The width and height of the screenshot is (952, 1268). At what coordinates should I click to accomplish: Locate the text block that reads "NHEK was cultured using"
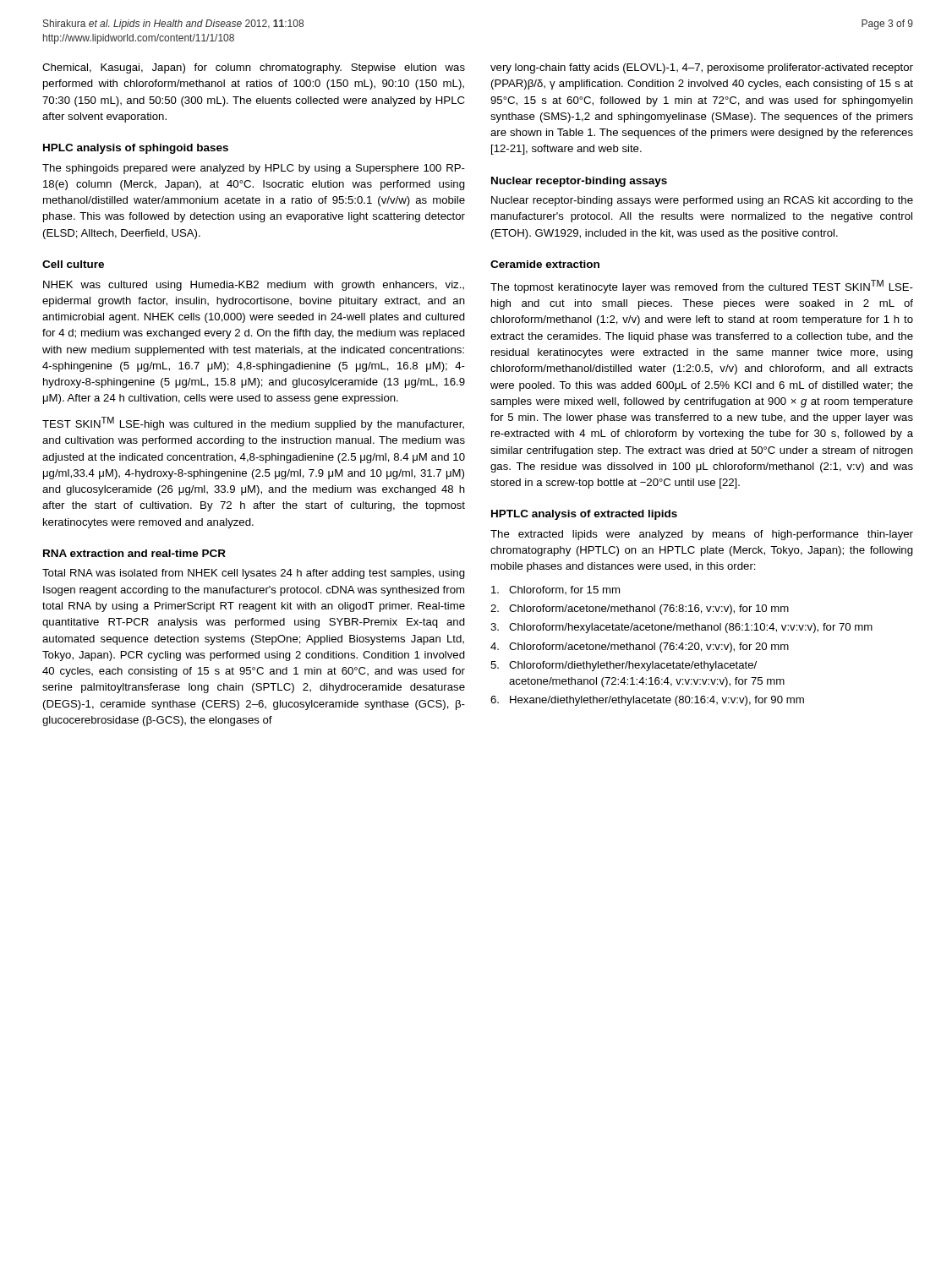click(x=254, y=341)
